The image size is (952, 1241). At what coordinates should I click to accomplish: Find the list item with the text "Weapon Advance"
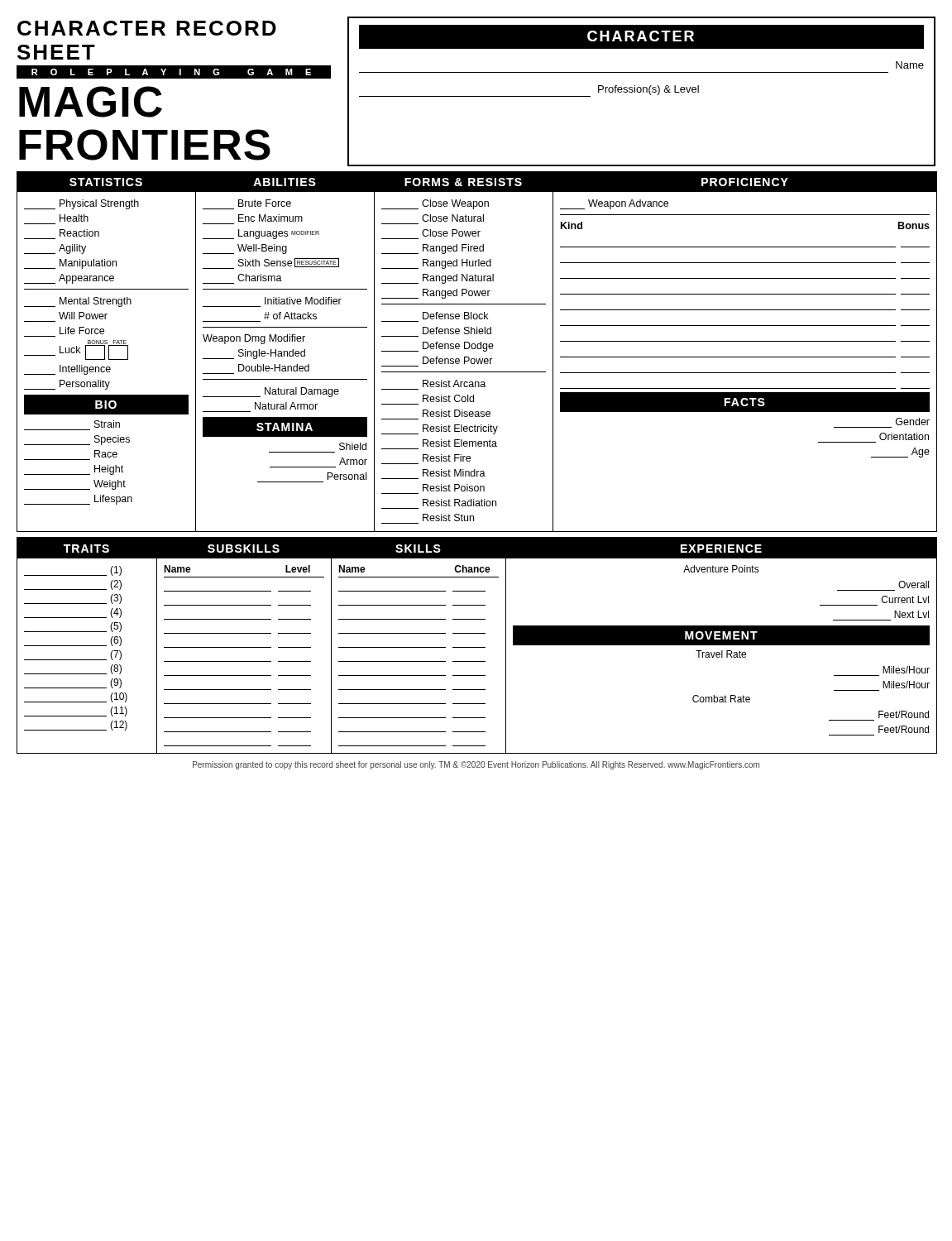click(614, 203)
